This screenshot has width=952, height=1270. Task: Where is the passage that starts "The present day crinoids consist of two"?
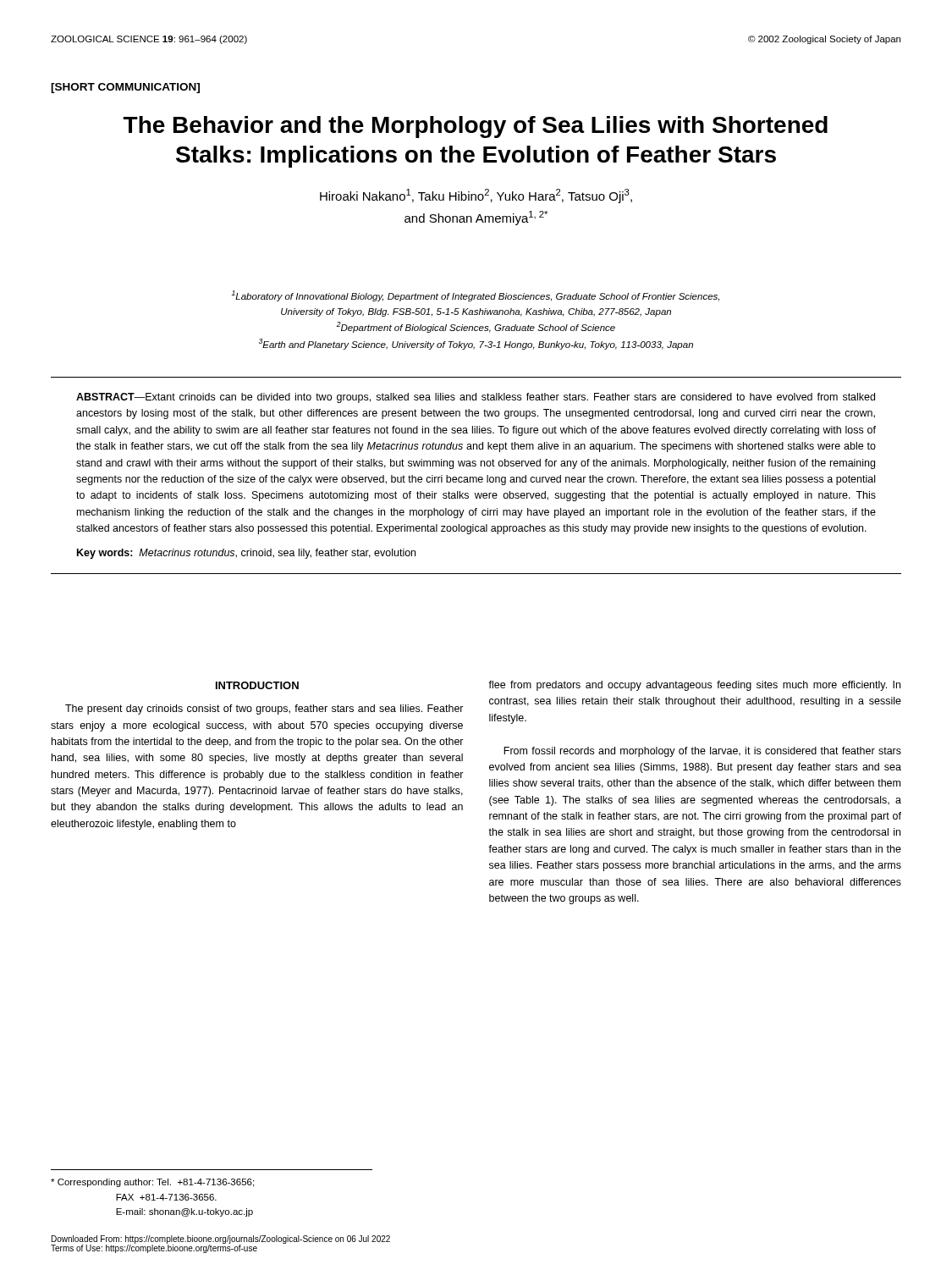click(257, 766)
